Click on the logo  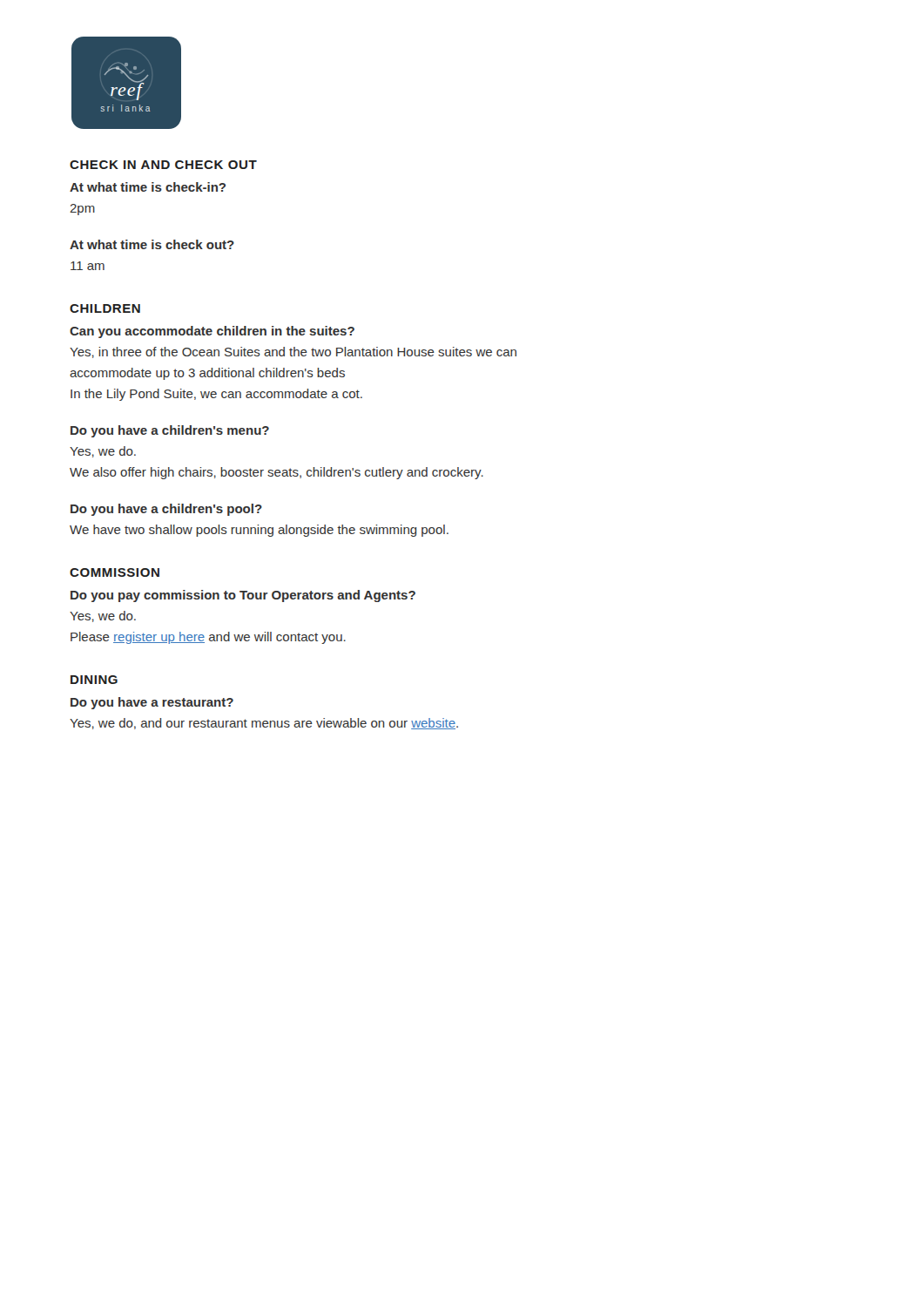(353, 83)
